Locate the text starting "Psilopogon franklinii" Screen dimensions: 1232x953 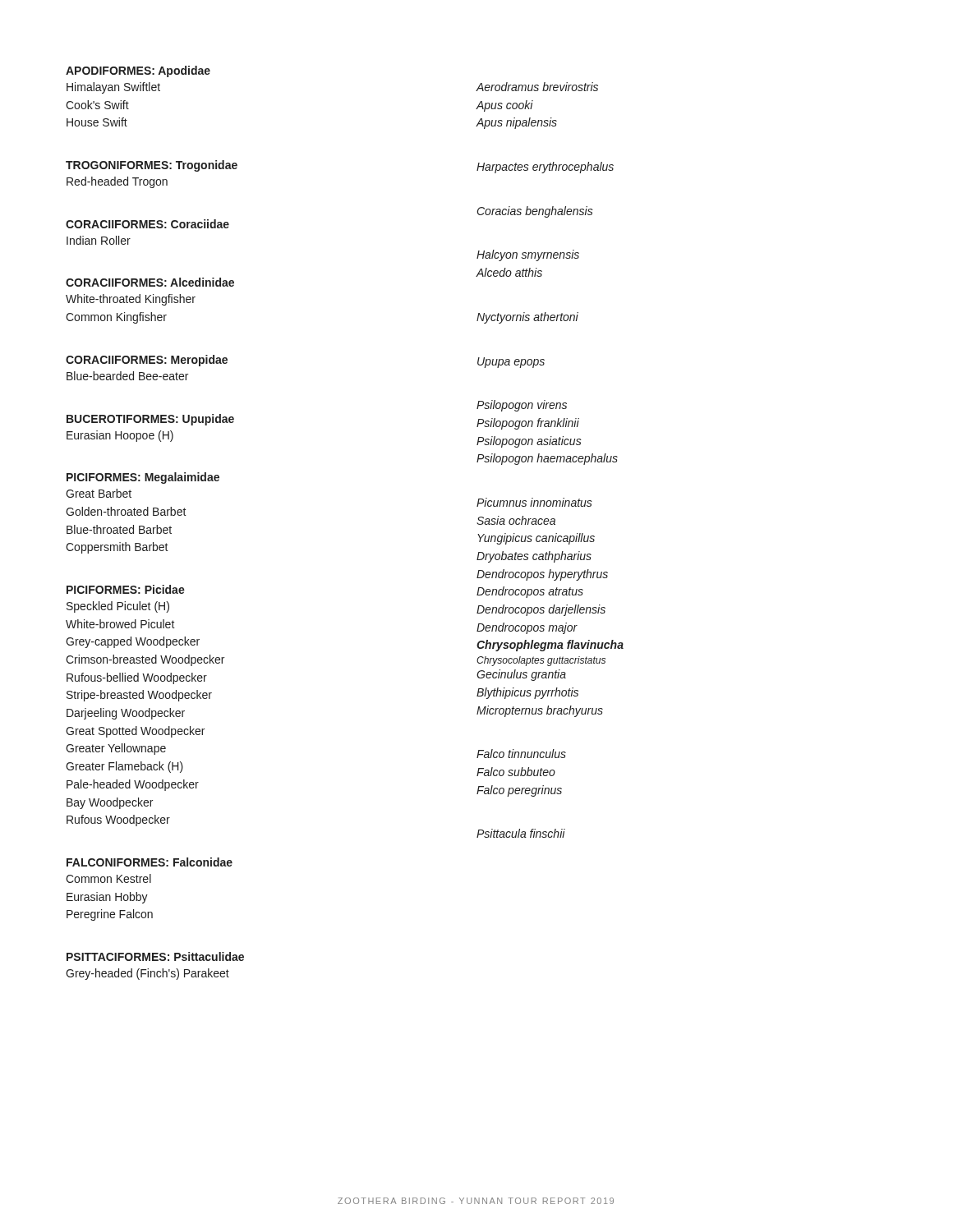coord(528,423)
